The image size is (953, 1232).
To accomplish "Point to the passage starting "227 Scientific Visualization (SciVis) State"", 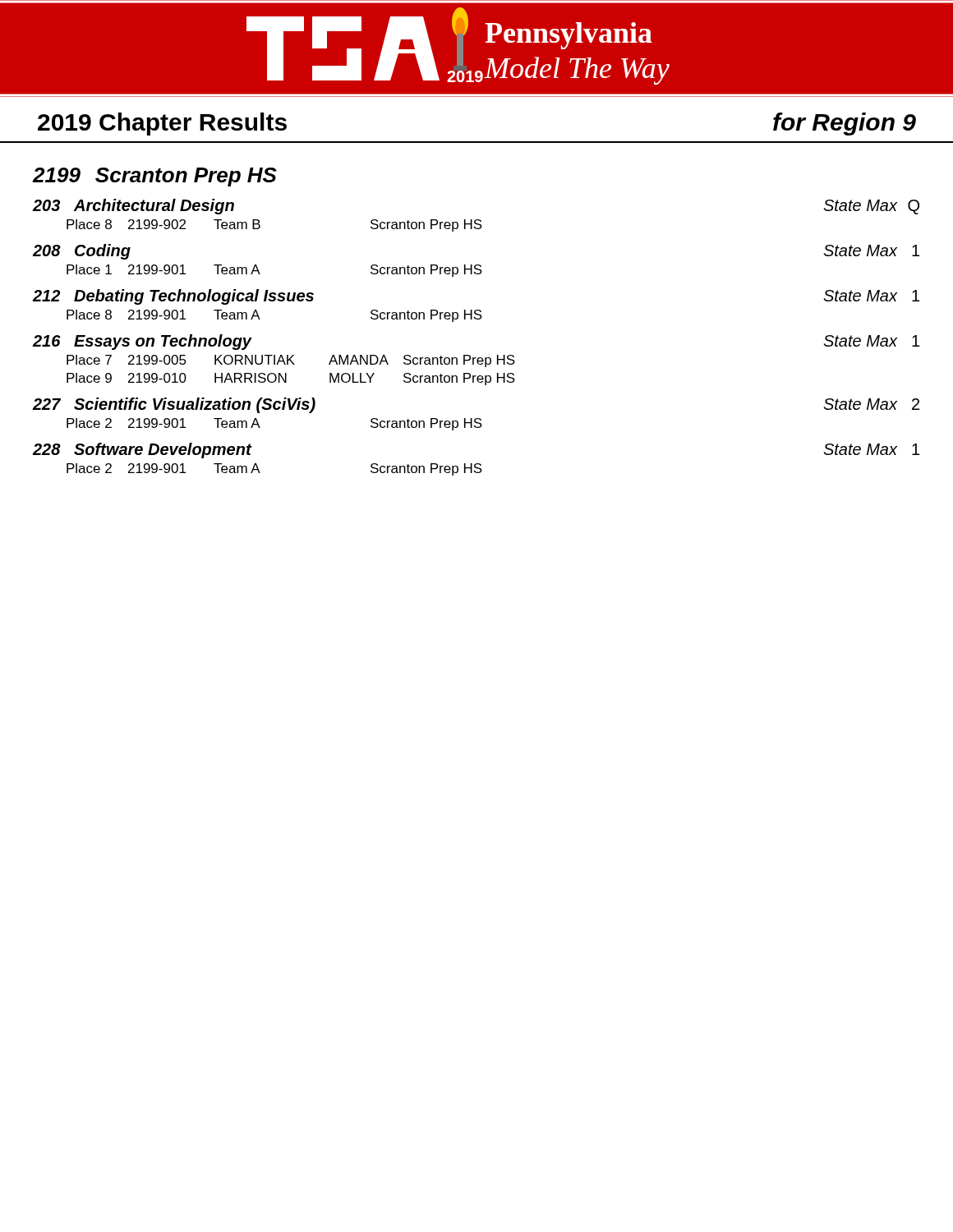I will coord(164,405).
